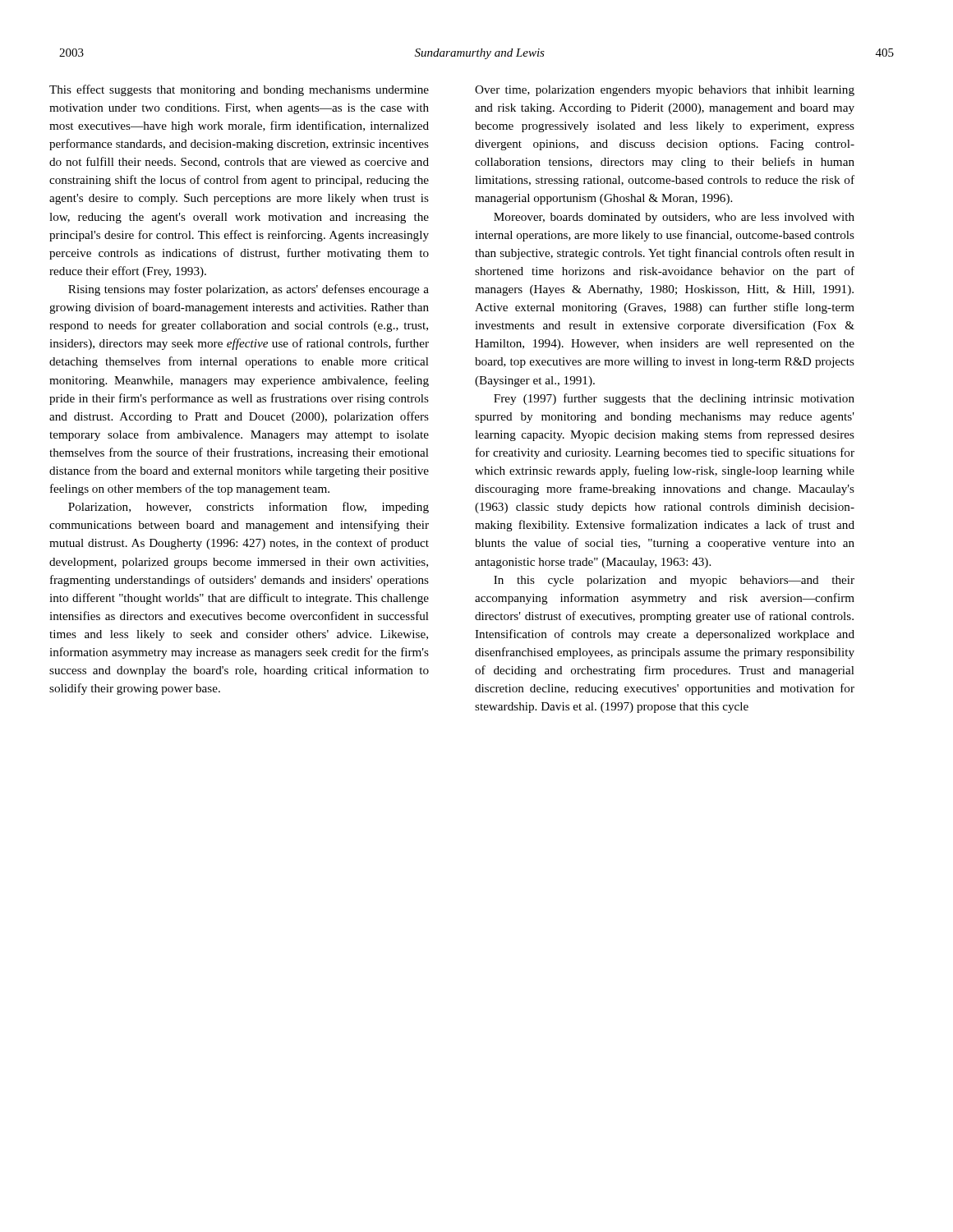Select the text block containing "Rising tensions may foster"
The height and width of the screenshot is (1232, 953).
(239, 389)
